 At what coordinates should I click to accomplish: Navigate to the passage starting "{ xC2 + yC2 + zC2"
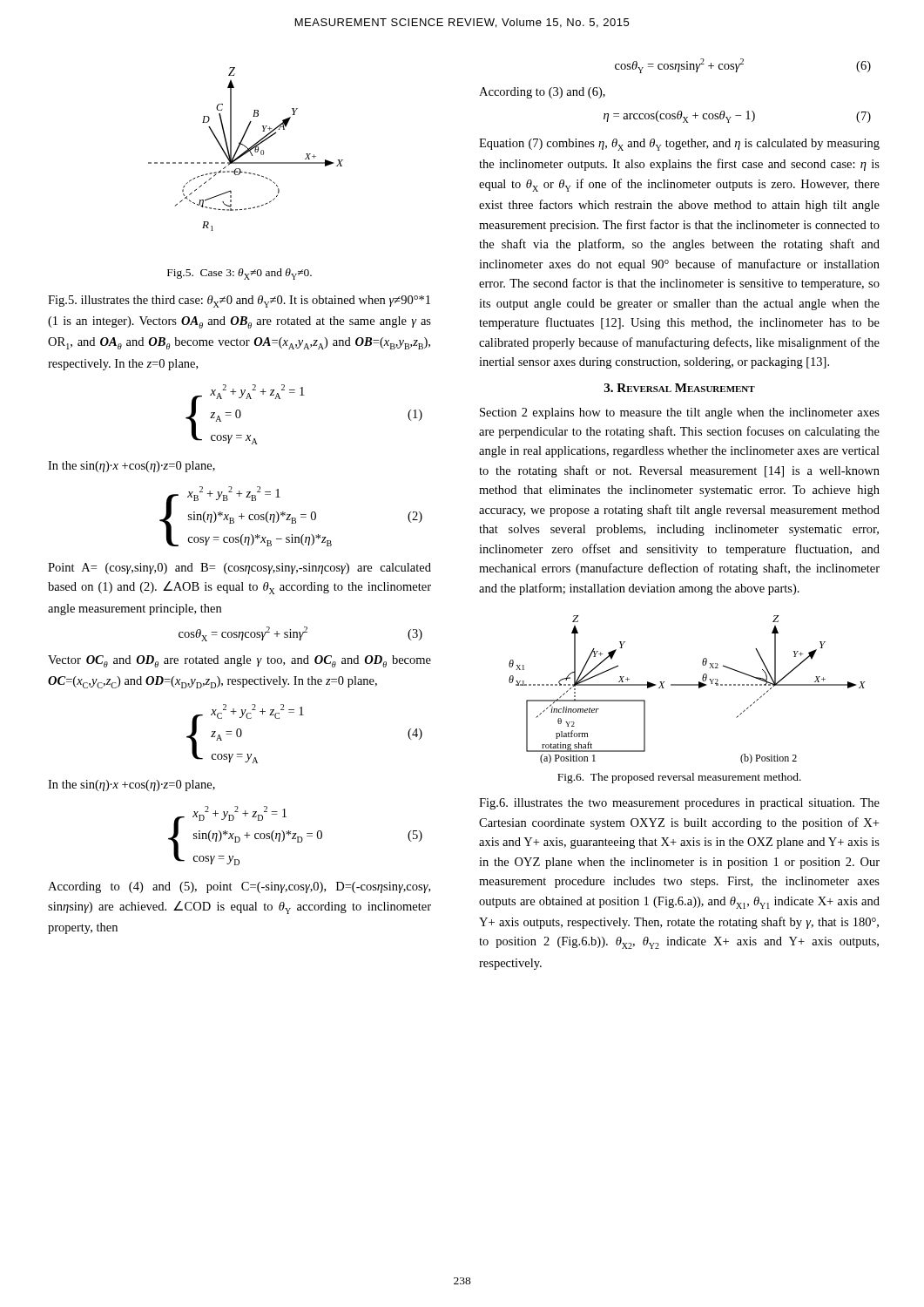click(x=302, y=734)
